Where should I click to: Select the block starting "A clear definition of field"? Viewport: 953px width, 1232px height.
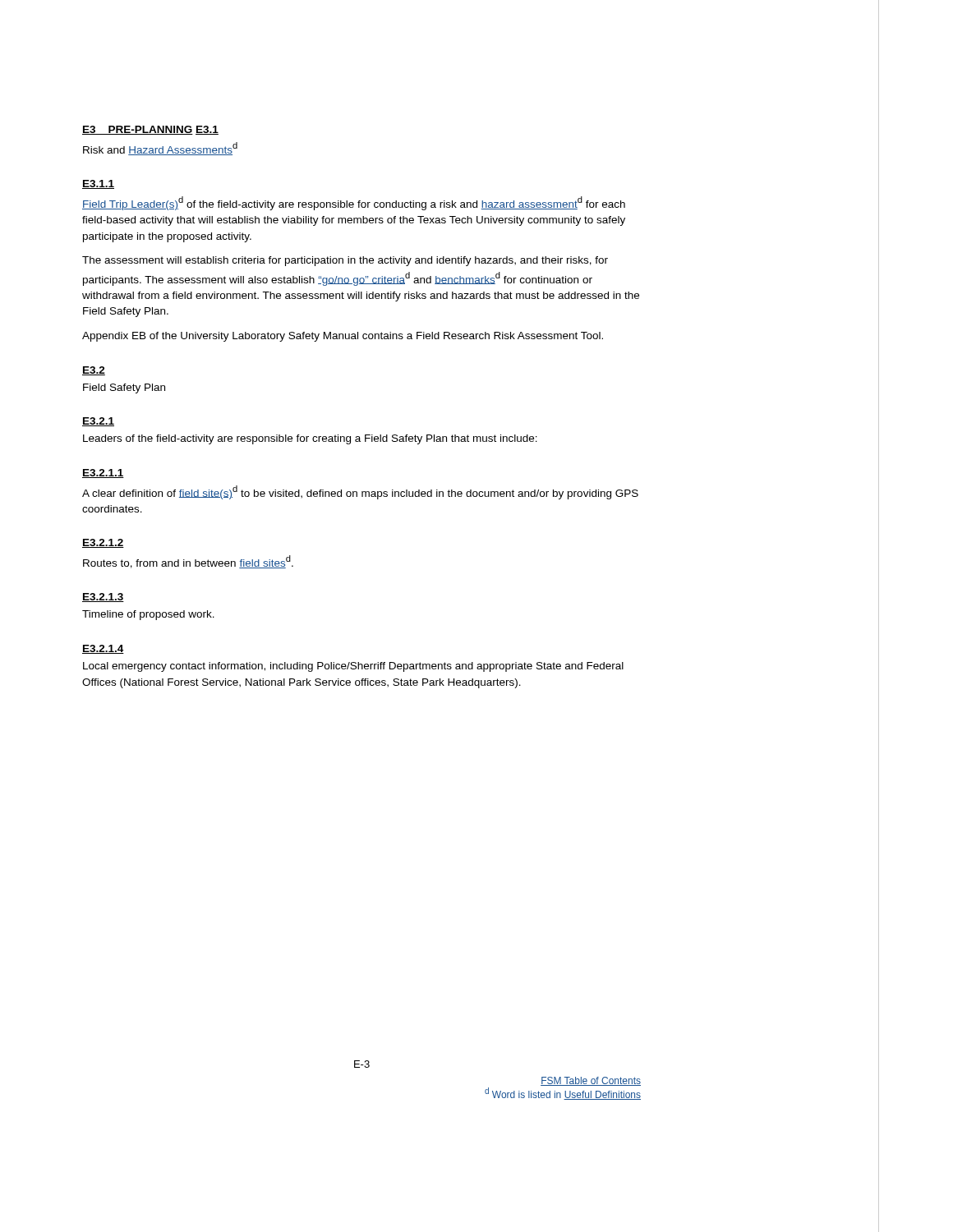(361, 499)
